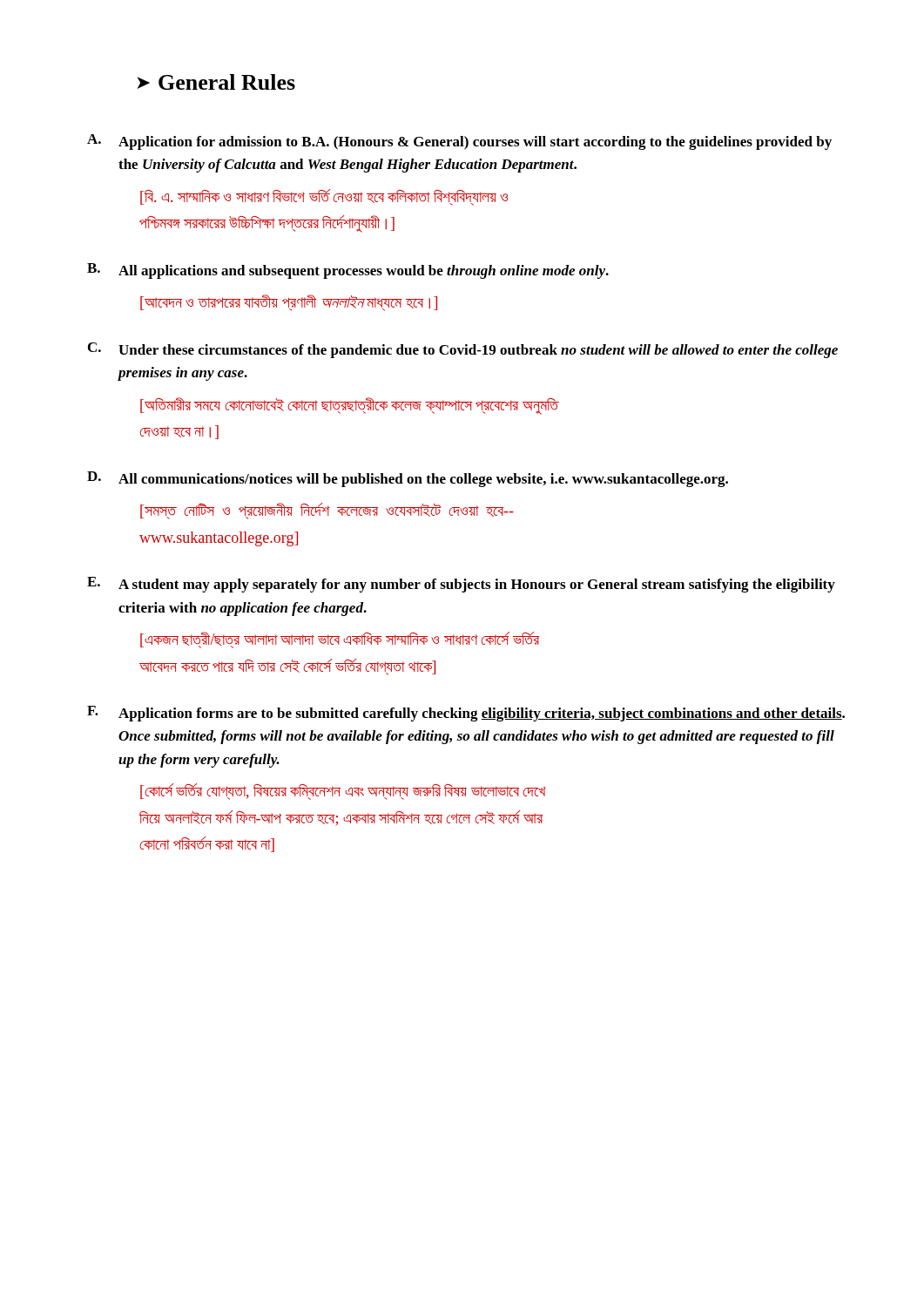Where is the passage that starts "E. A student may apply separately"?

click(466, 627)
